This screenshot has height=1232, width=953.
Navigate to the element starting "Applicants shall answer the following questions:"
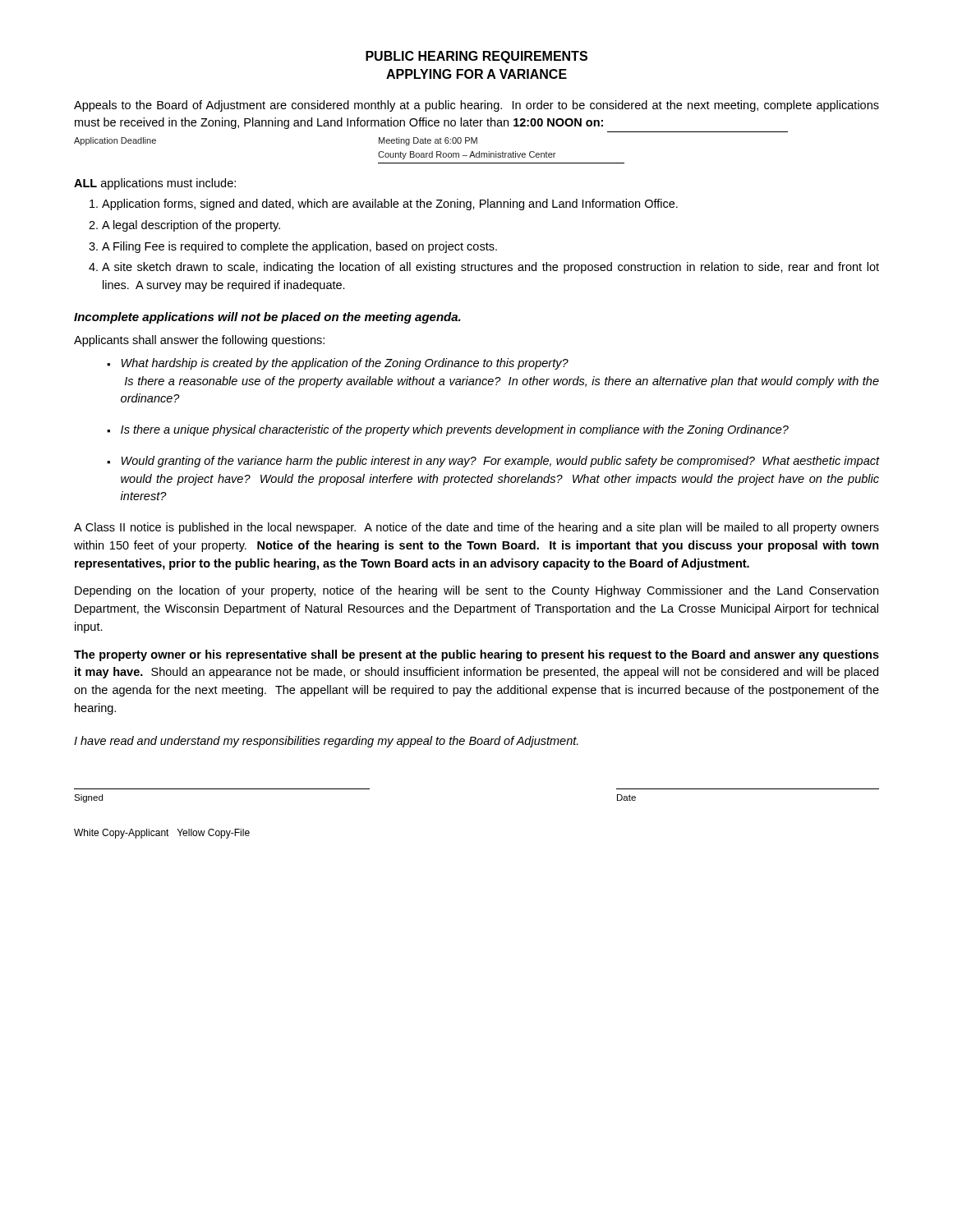coord(200,340)
